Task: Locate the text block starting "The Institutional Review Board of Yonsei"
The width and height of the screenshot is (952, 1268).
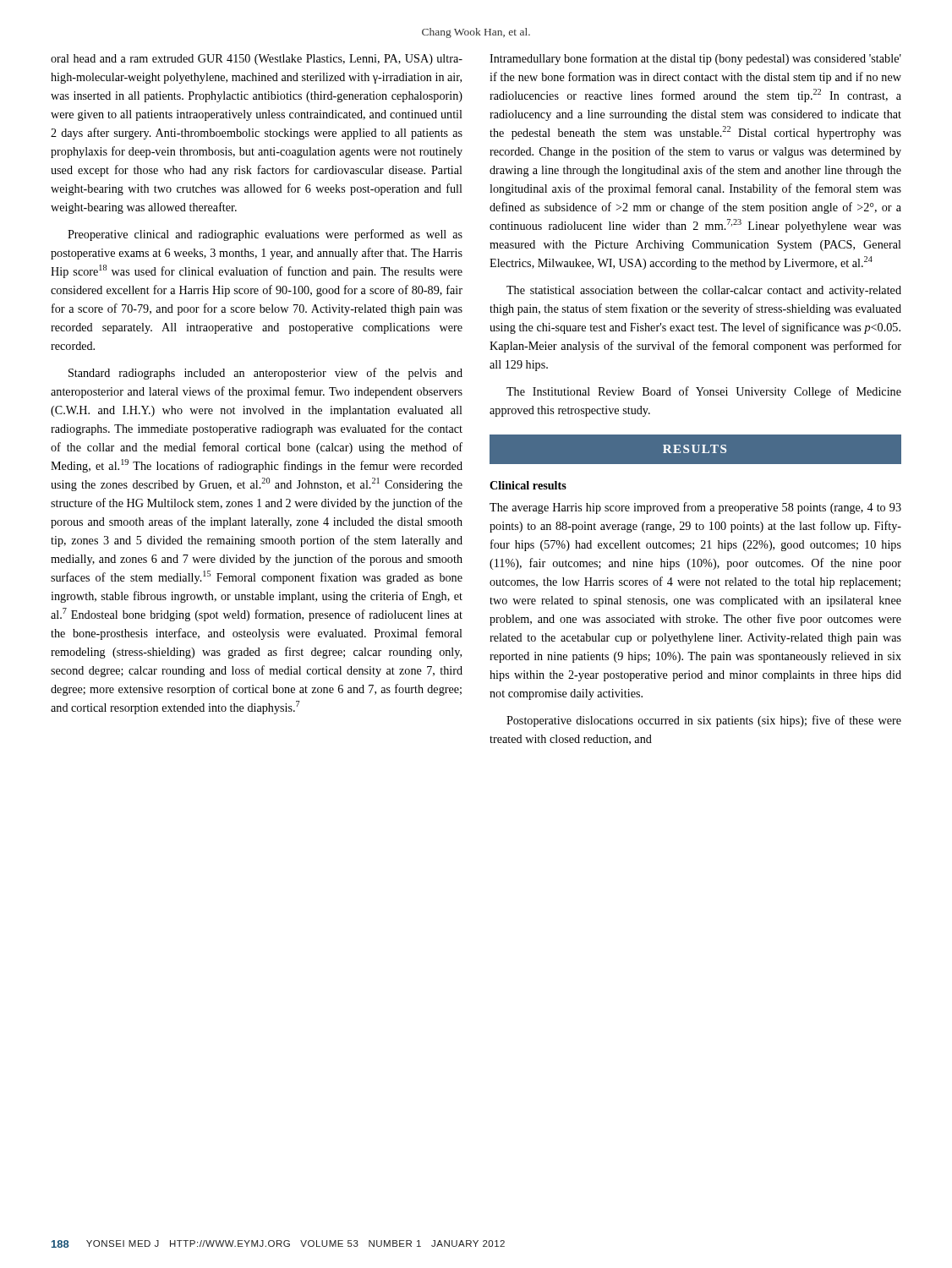Action: click(x=695, y=401)
